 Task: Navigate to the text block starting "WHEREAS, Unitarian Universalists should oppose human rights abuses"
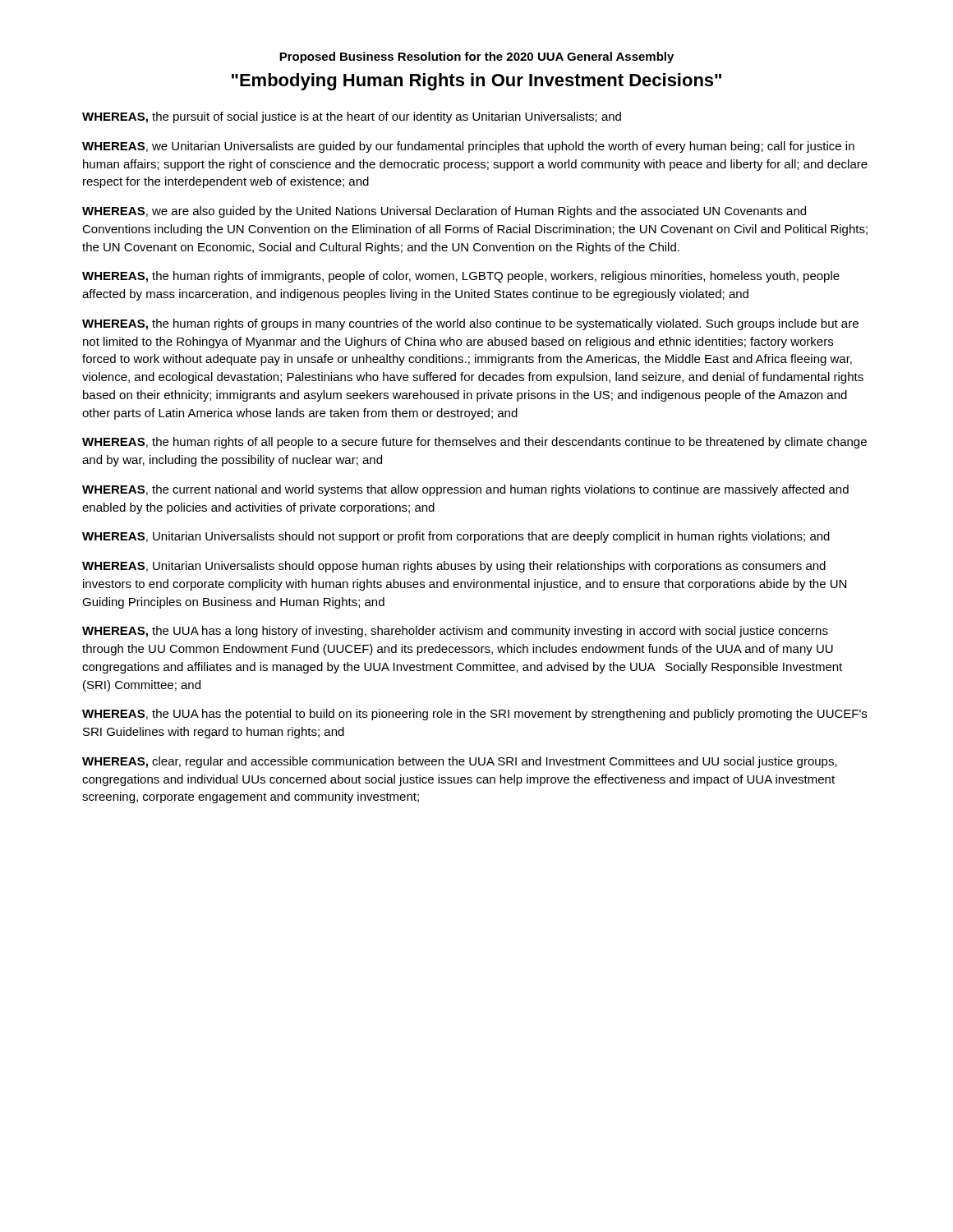pos(465,583)
